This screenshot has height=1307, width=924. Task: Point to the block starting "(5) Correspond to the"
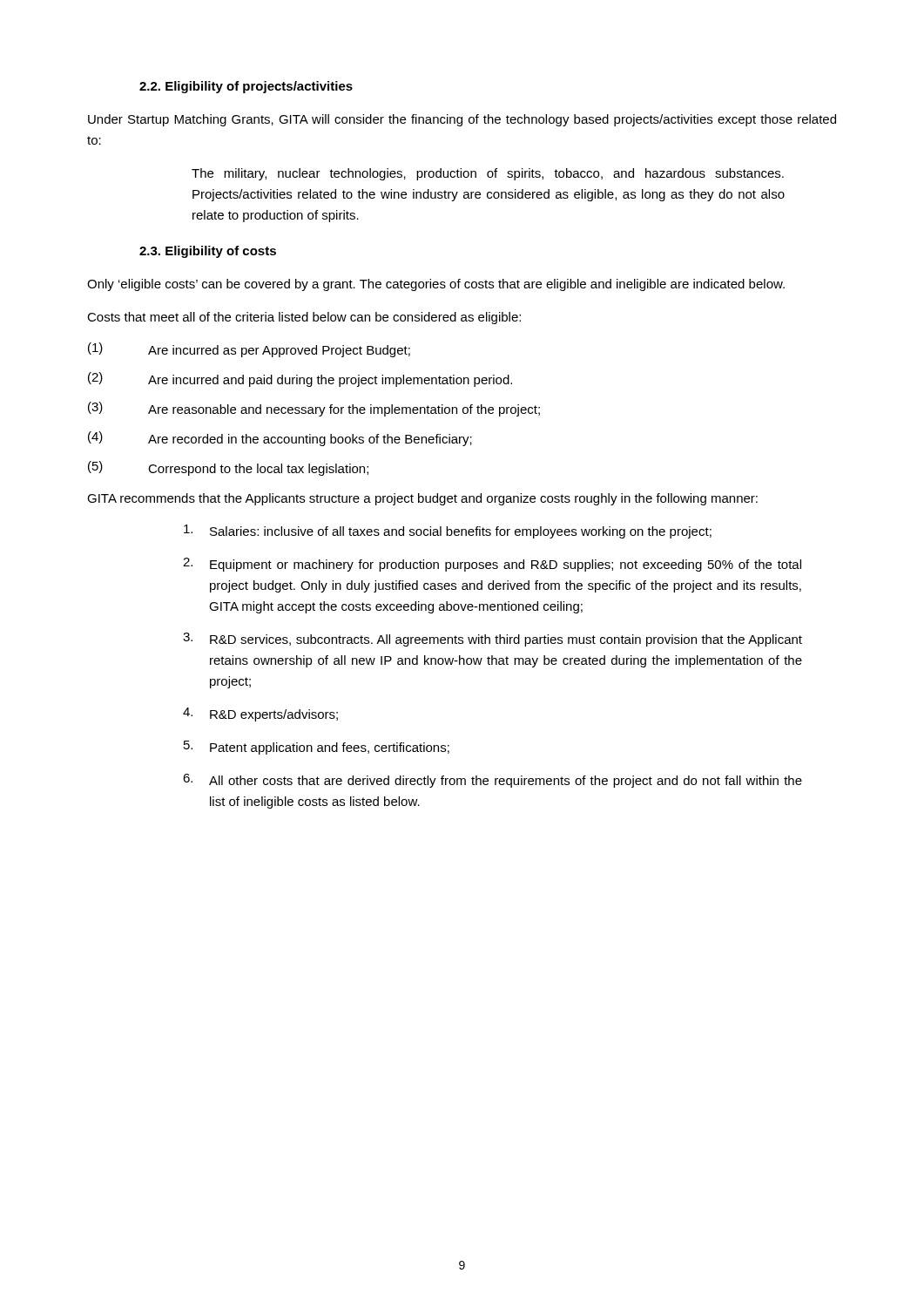point(228,468)
